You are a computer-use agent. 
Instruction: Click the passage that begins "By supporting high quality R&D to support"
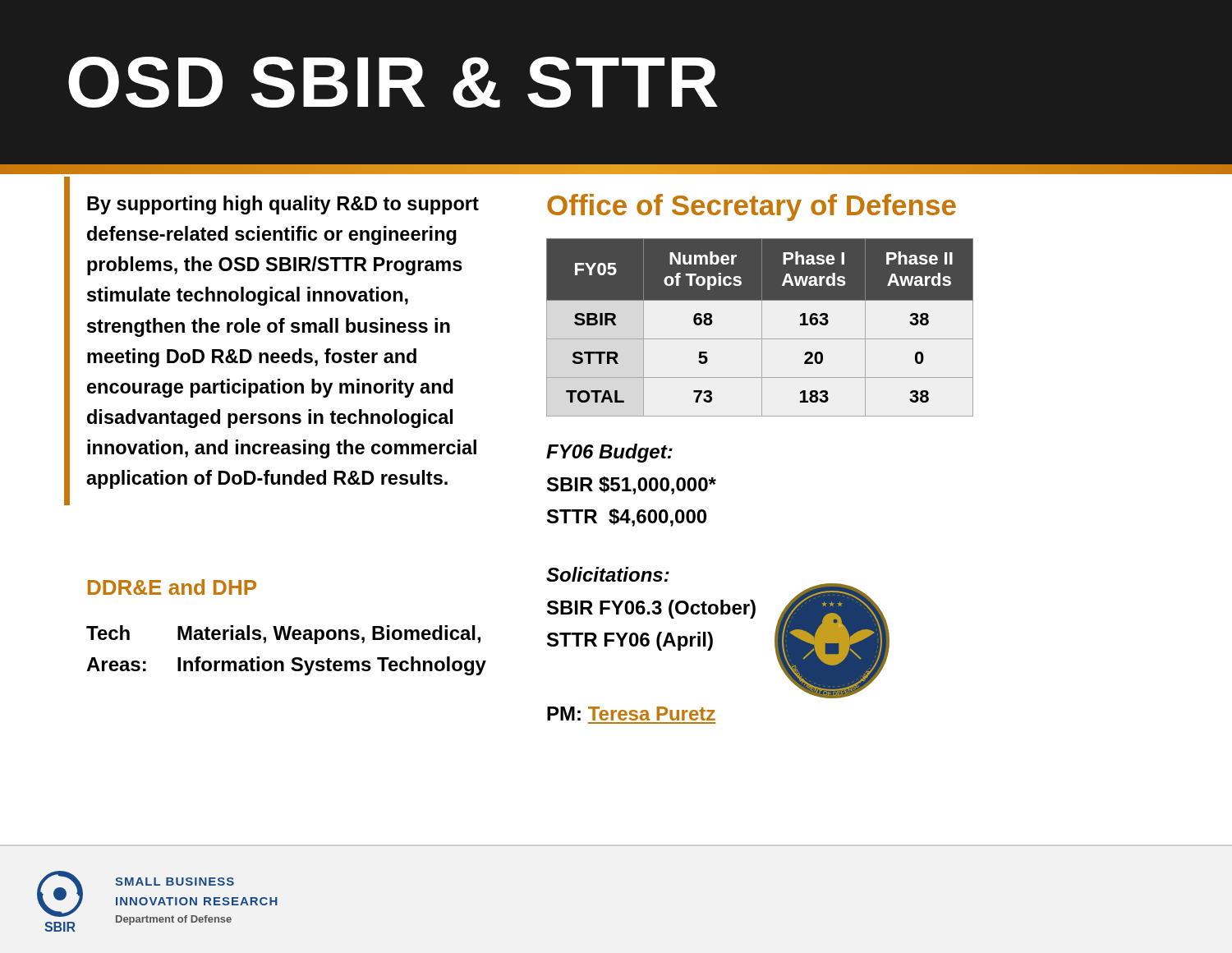tap(282, 341)
